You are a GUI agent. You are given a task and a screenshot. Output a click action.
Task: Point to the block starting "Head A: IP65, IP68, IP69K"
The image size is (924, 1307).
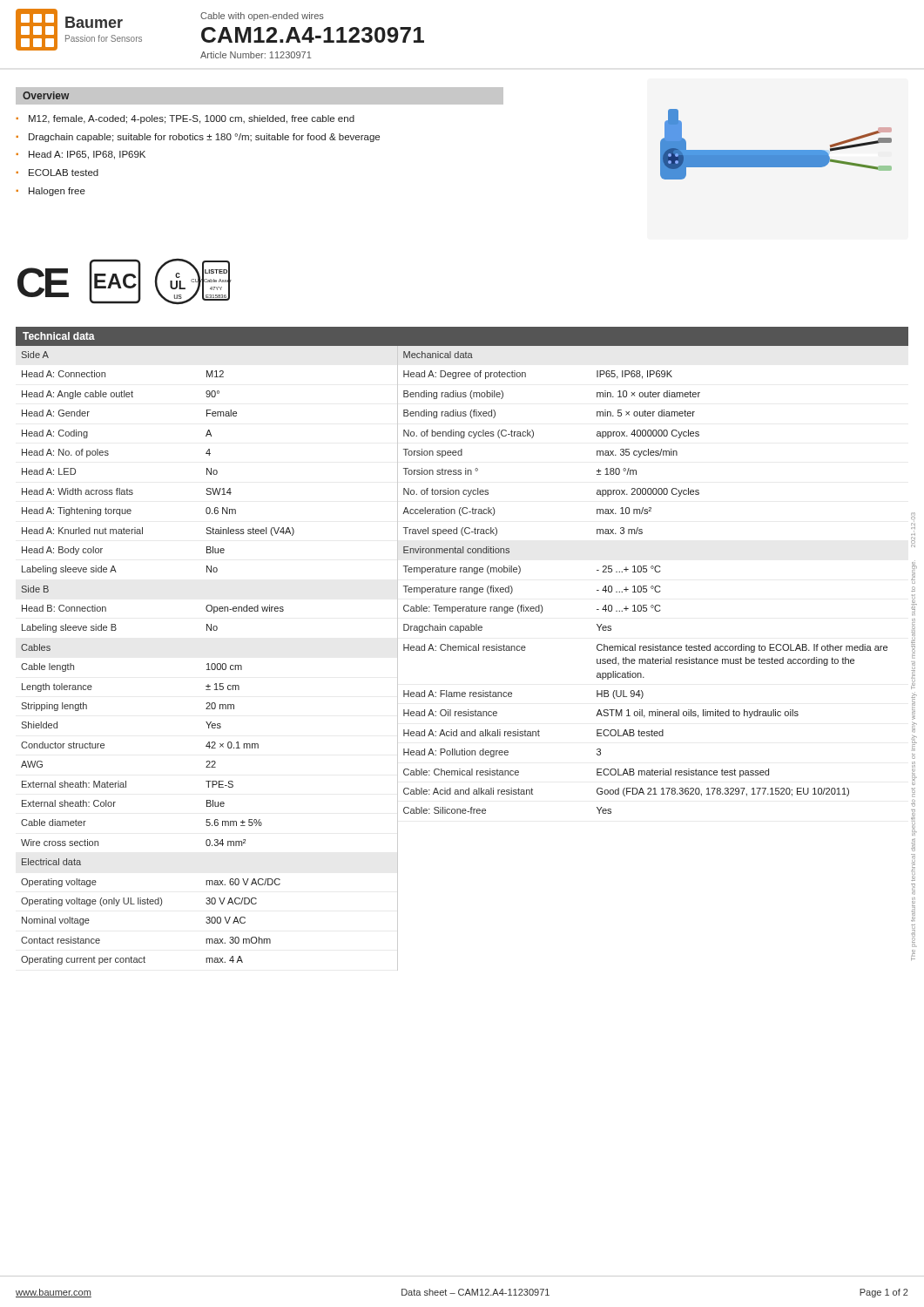87,154
